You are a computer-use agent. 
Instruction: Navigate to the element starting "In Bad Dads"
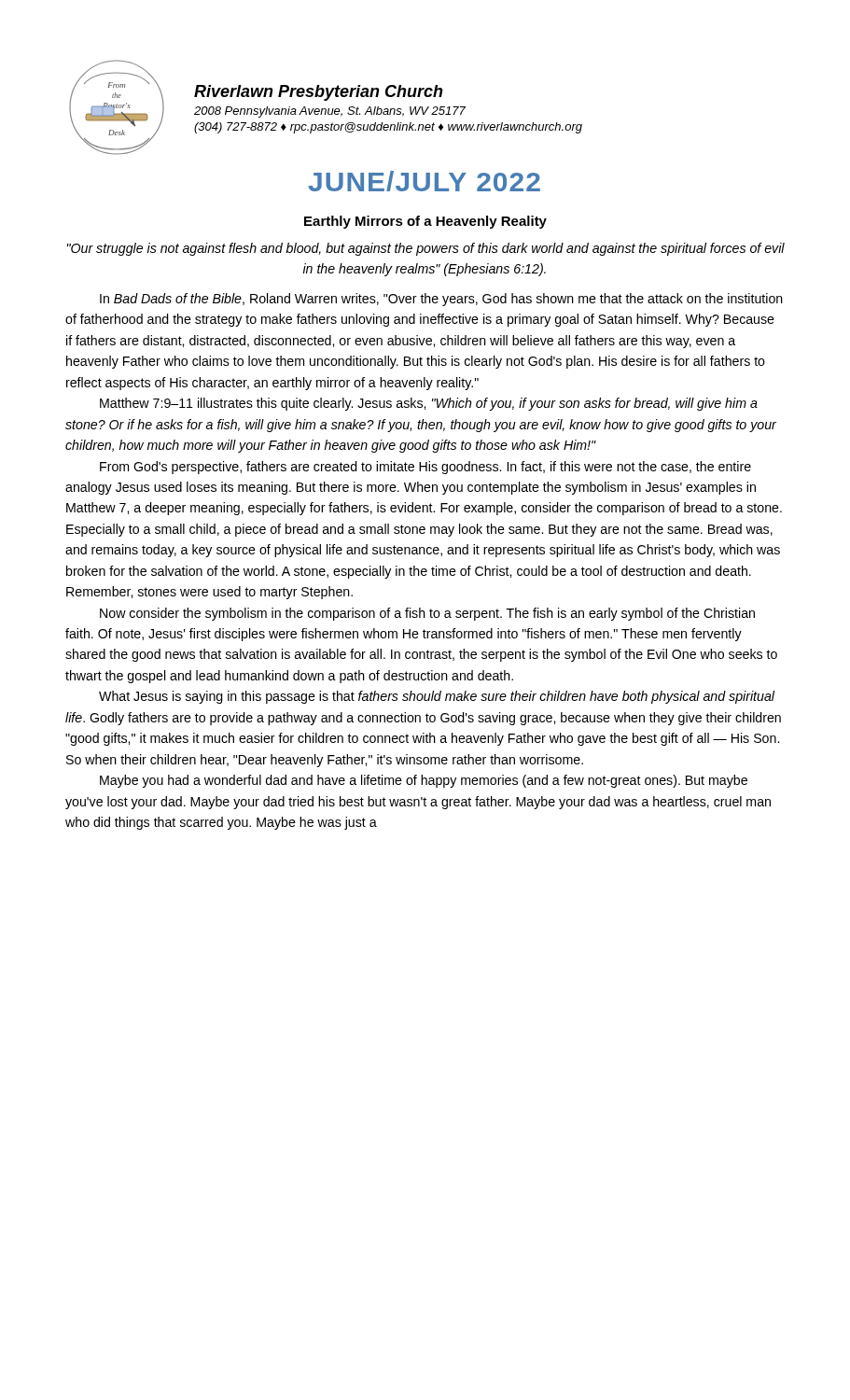(x=425, y=341)
